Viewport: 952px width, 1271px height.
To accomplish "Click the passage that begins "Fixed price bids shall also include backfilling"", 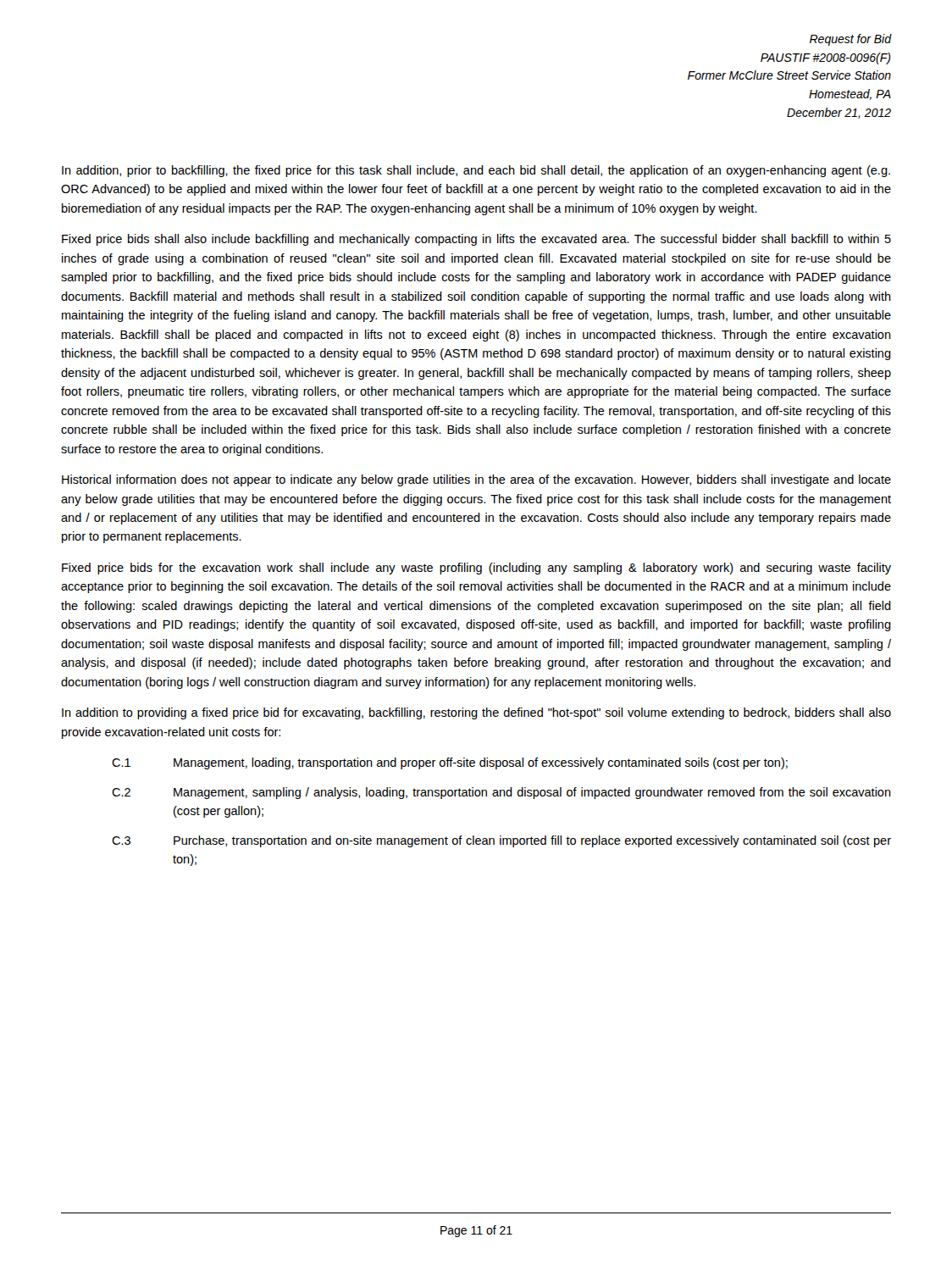I will [476, 344].
